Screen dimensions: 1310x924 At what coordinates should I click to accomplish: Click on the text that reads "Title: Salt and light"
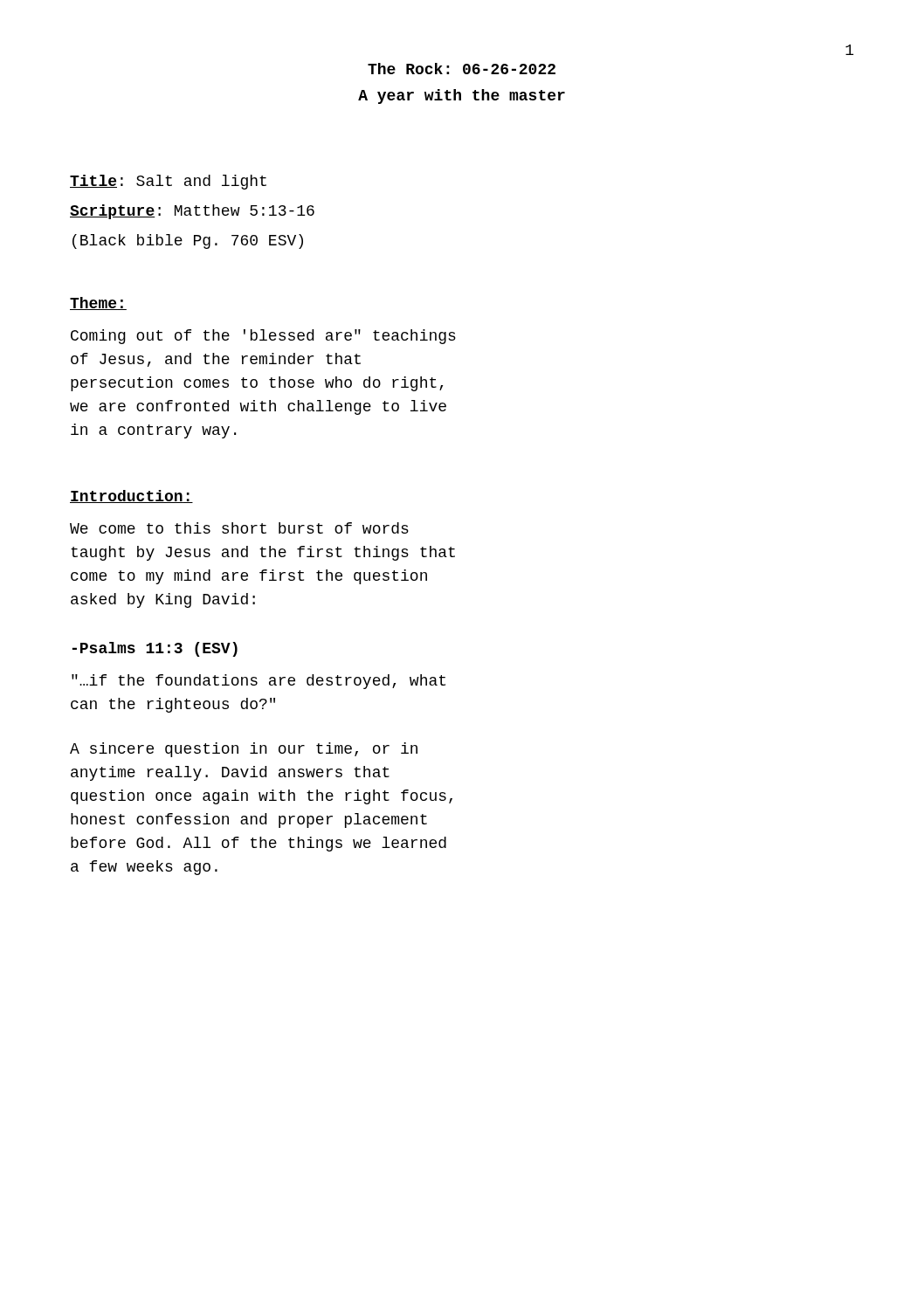(169, 182)
